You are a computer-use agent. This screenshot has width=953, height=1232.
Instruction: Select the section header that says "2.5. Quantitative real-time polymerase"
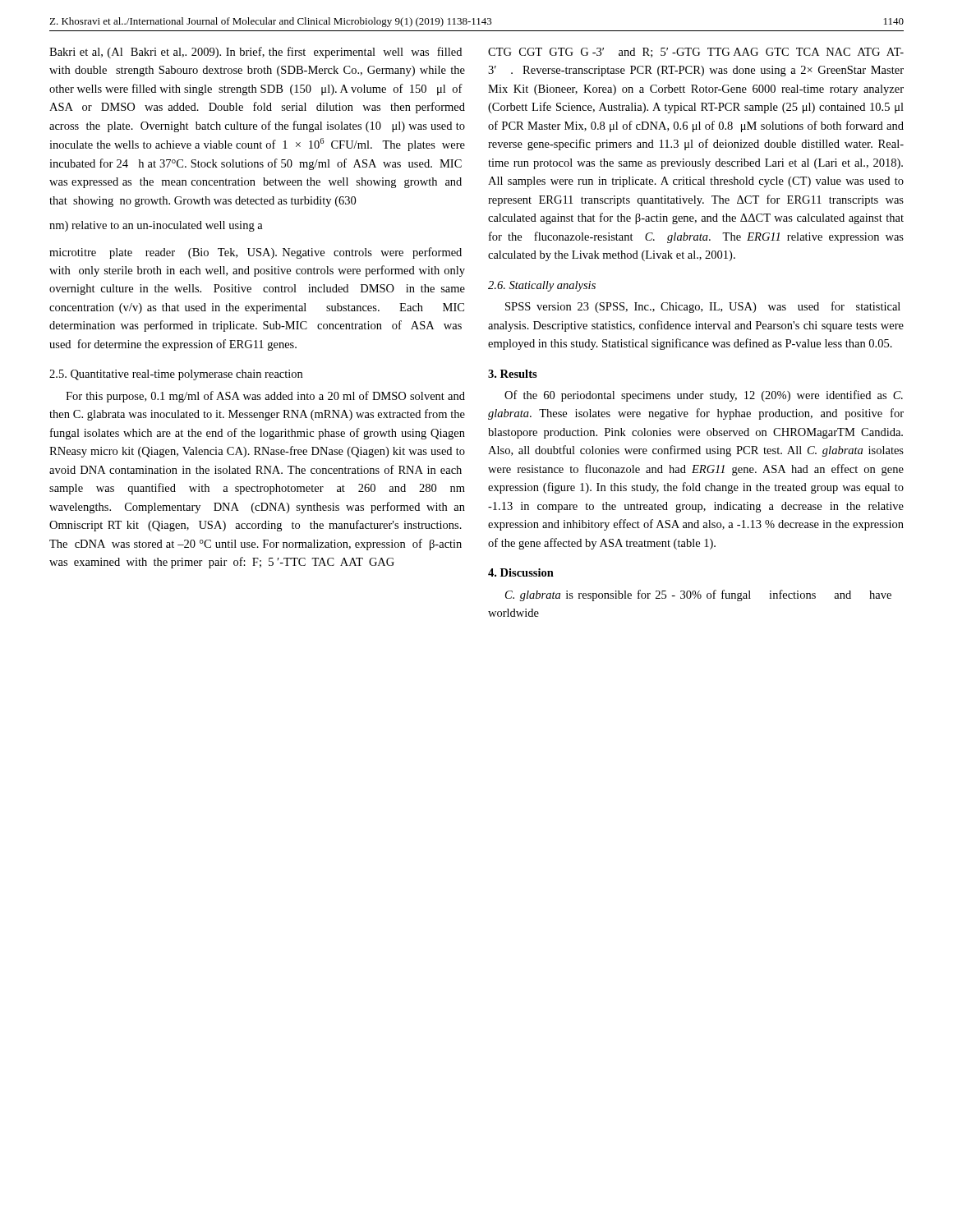[176, 374]
